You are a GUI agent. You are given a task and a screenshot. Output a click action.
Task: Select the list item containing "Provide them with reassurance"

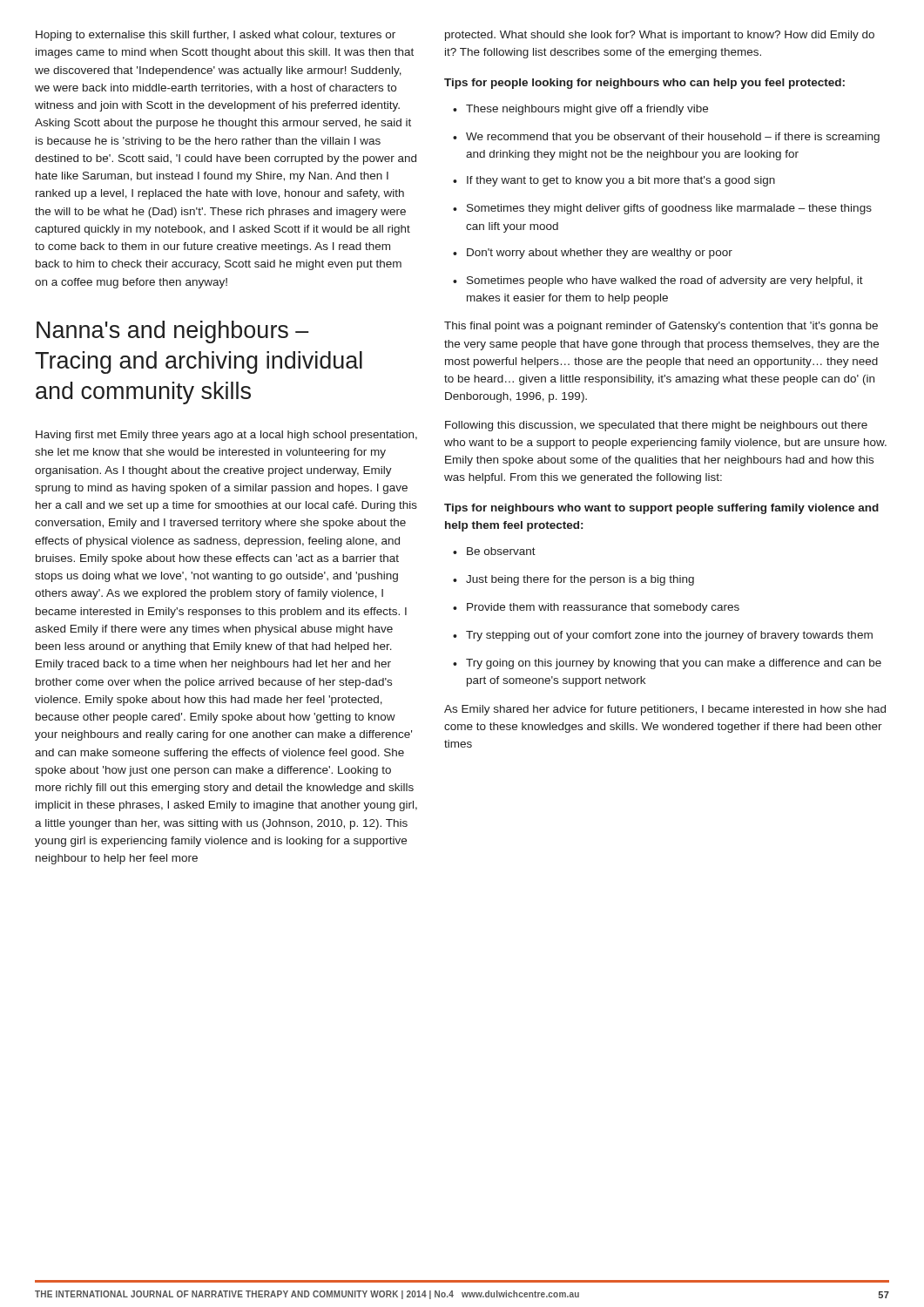[603, 607]
